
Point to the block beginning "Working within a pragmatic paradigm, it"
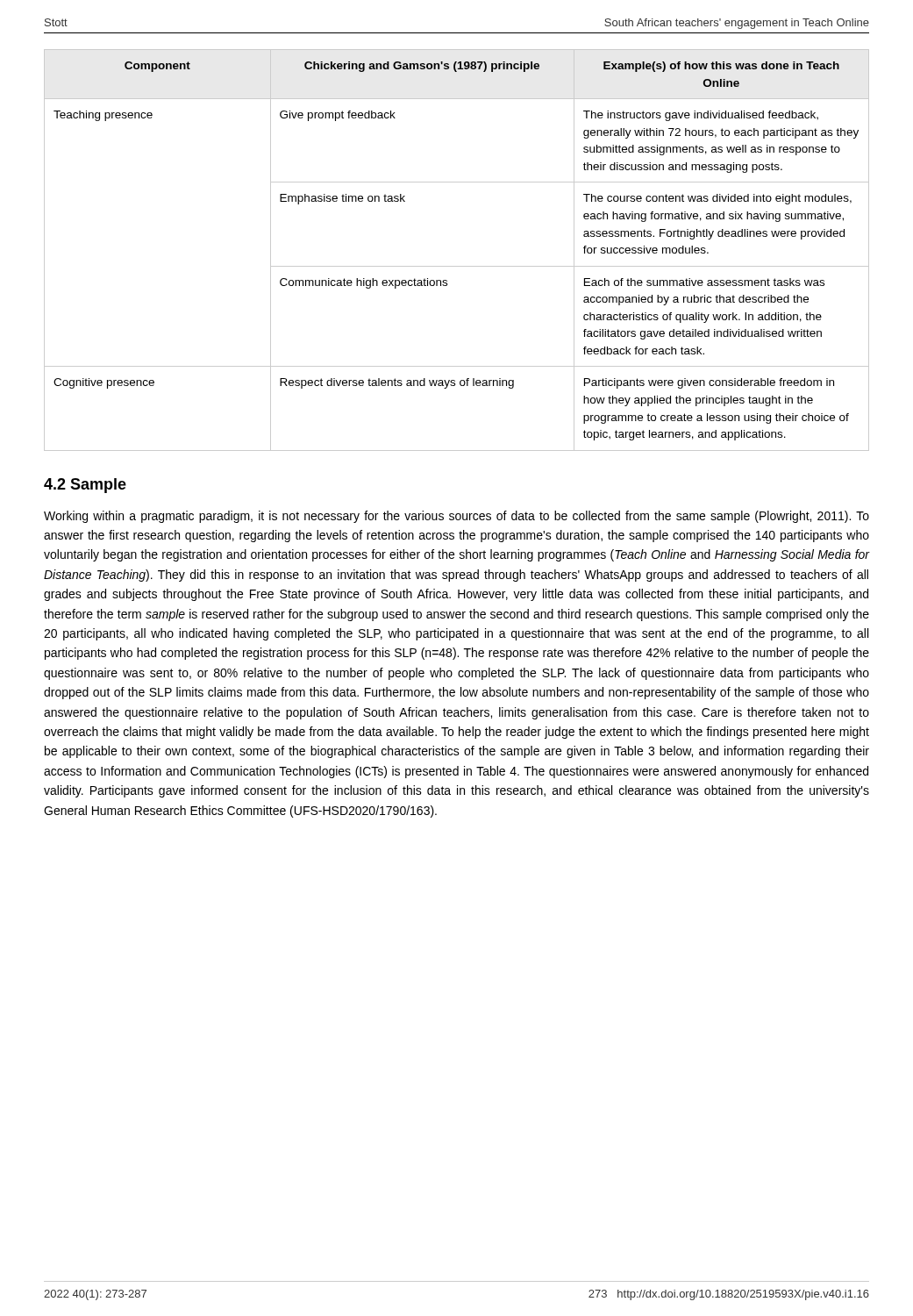(x=456, y=663)
